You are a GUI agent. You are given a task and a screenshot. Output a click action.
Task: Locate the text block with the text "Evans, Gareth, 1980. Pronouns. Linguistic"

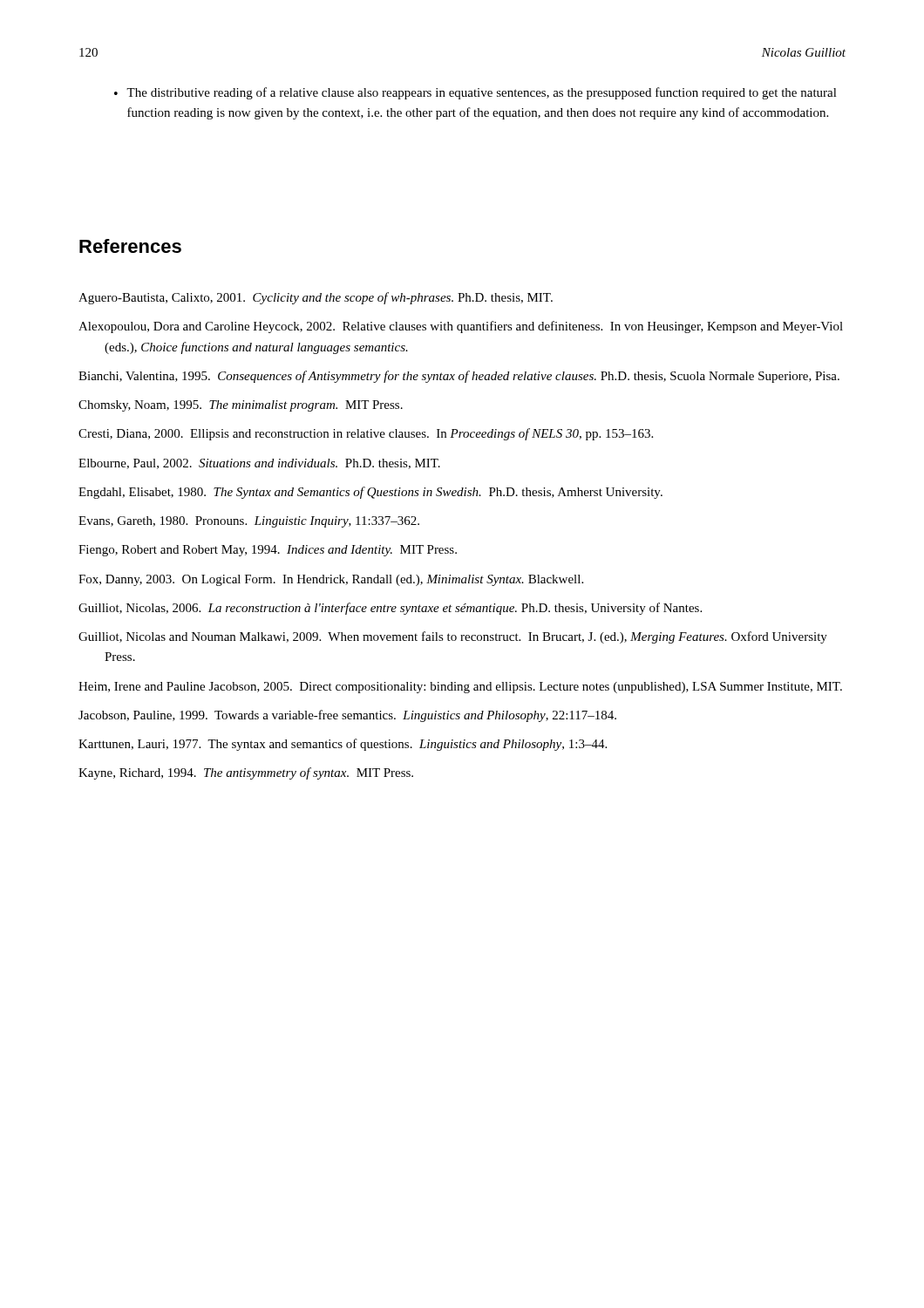point(249,521)
